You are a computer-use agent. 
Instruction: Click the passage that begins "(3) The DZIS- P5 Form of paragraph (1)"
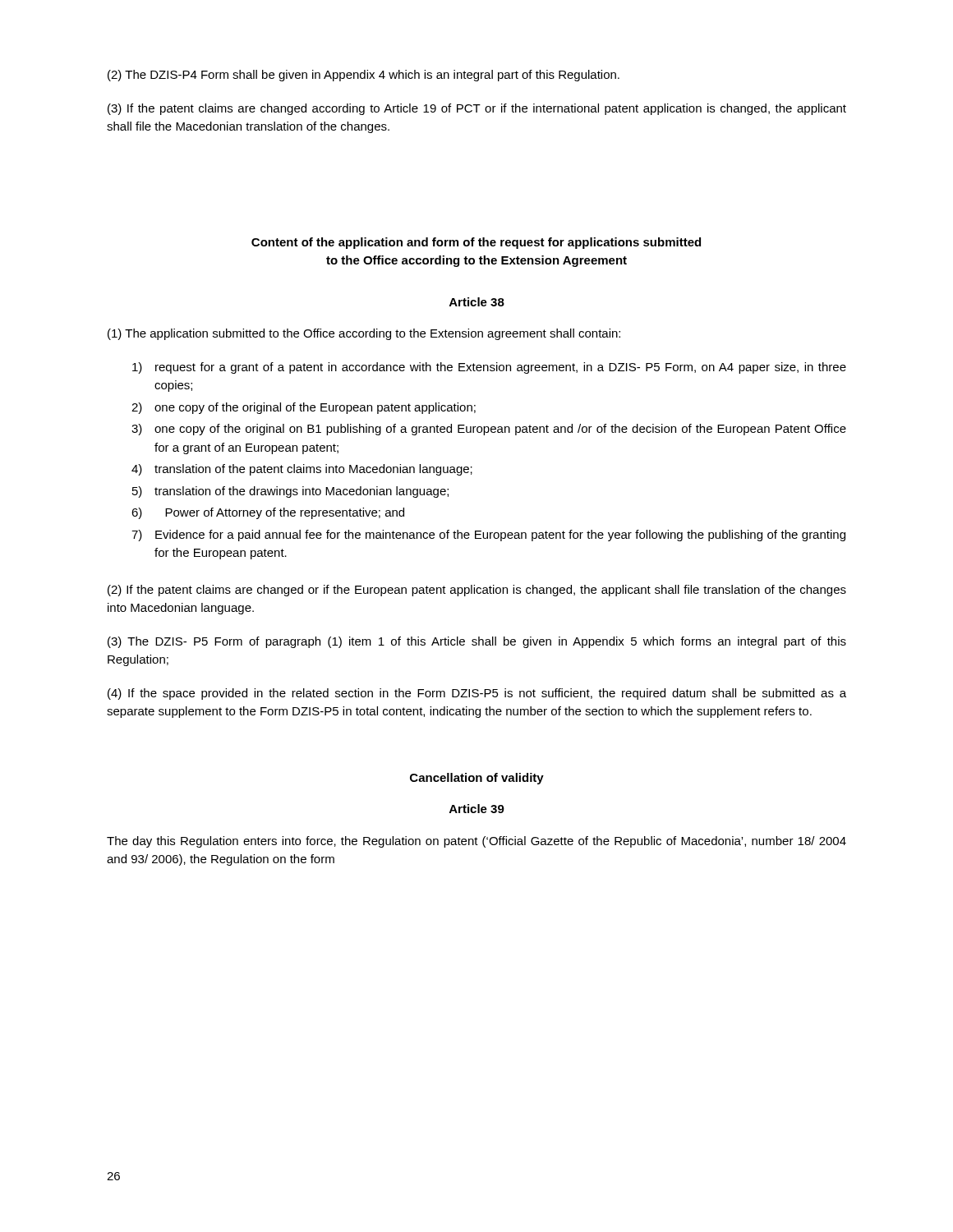pyautogui.click(x=476, y=650)
